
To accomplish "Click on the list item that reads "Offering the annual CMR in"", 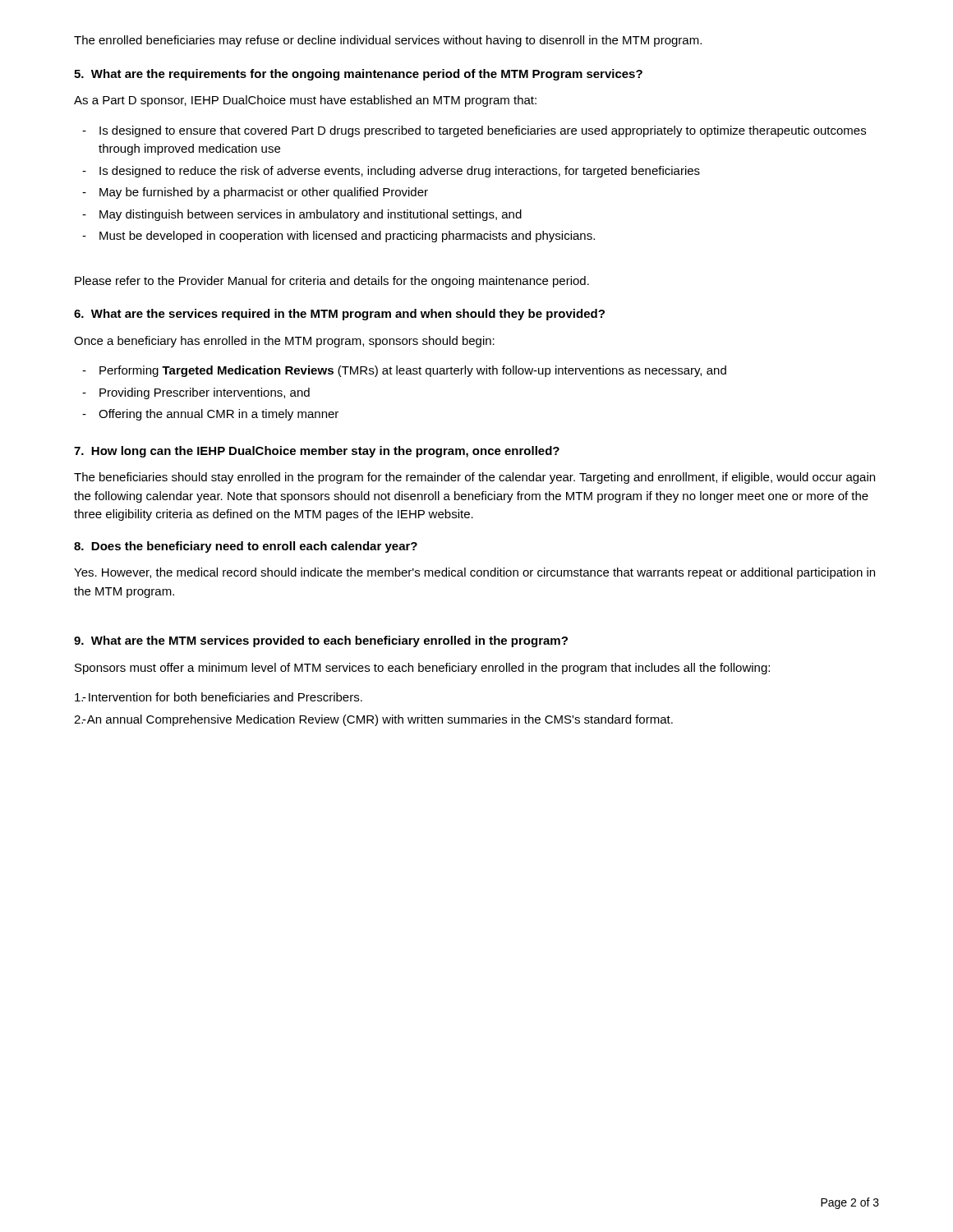I will [x=219, y=414].
